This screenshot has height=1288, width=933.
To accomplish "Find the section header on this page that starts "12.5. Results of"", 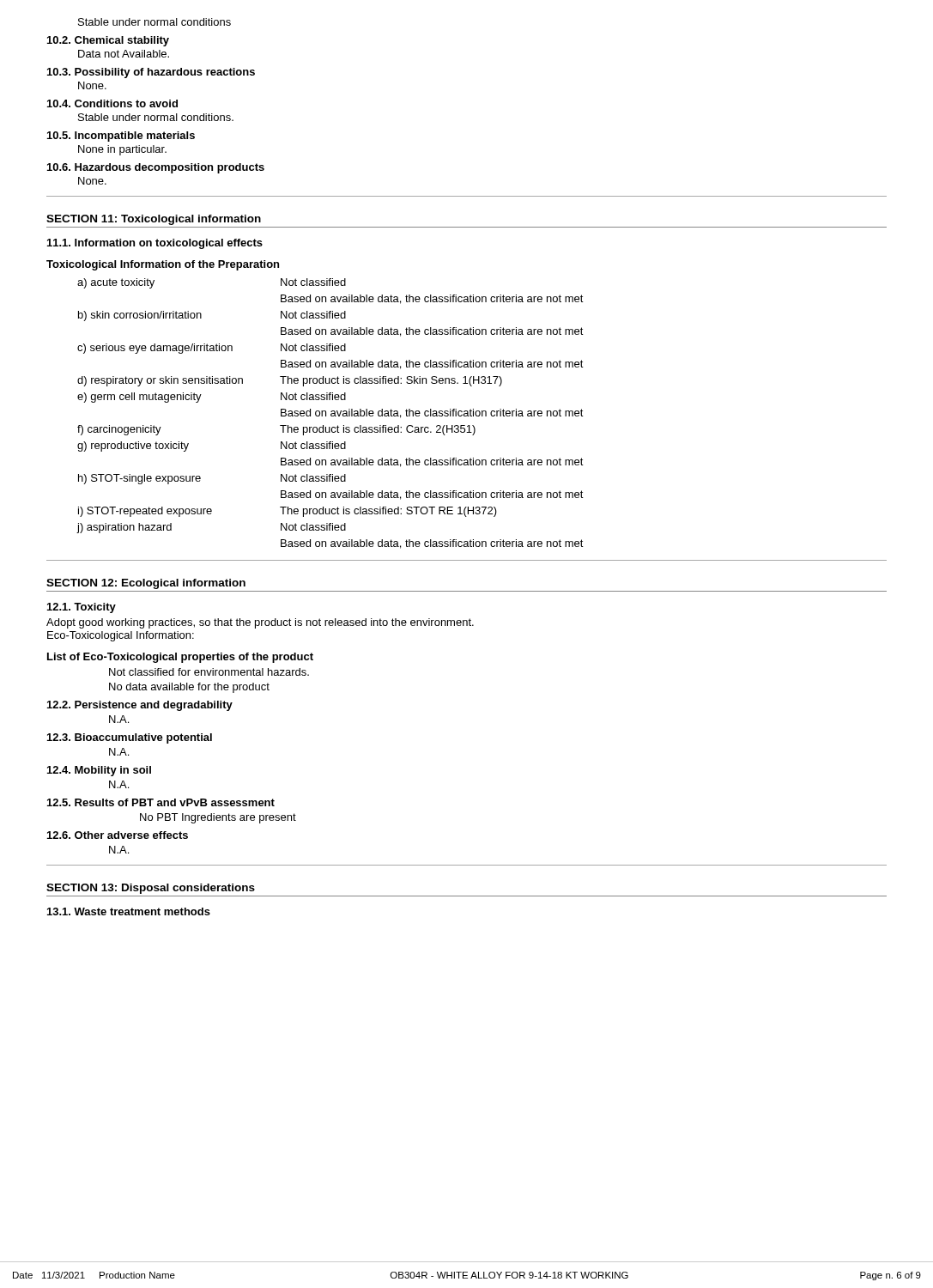I will click(160, 802).
